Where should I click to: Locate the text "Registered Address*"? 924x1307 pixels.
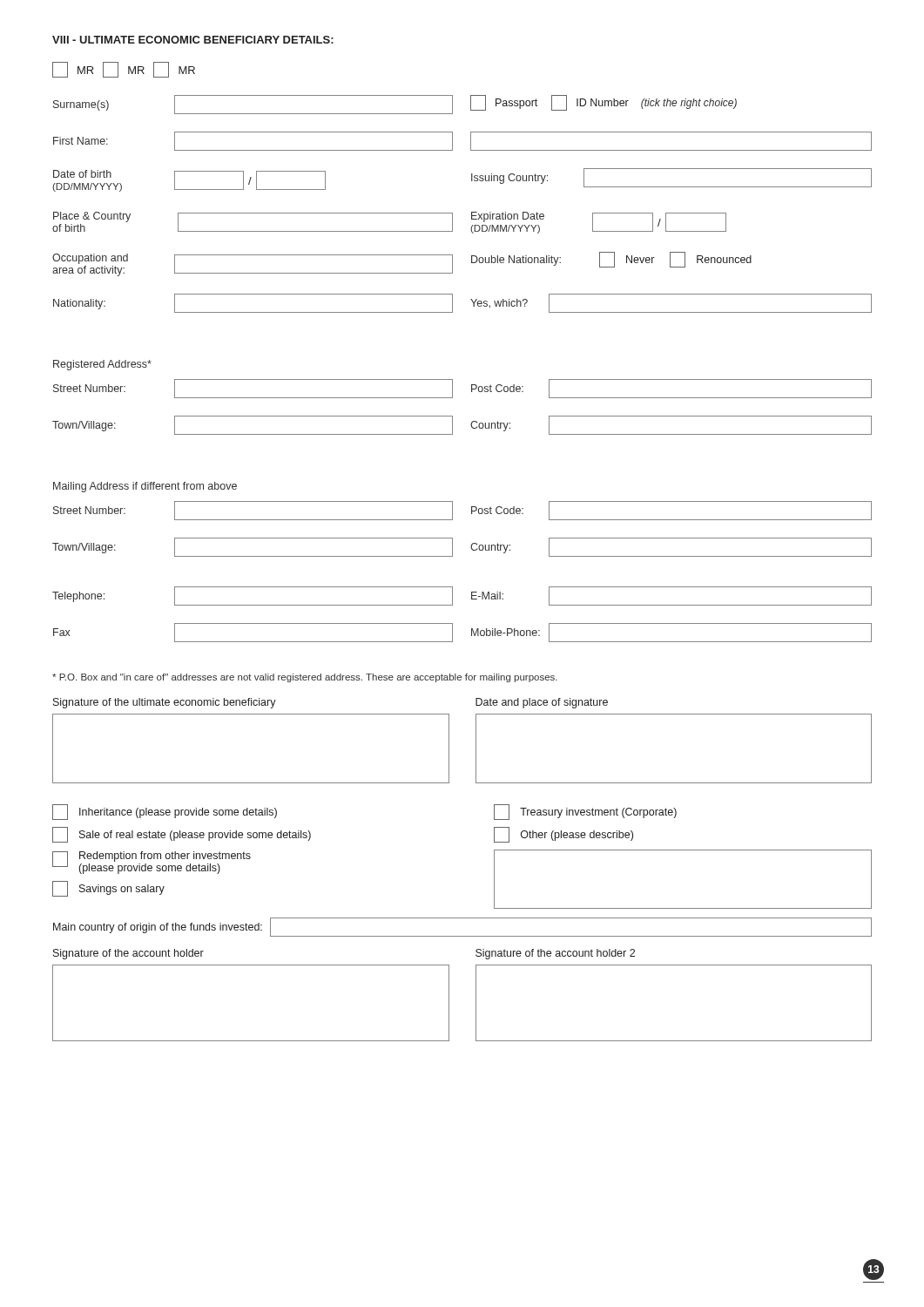[x=102, y=364]
